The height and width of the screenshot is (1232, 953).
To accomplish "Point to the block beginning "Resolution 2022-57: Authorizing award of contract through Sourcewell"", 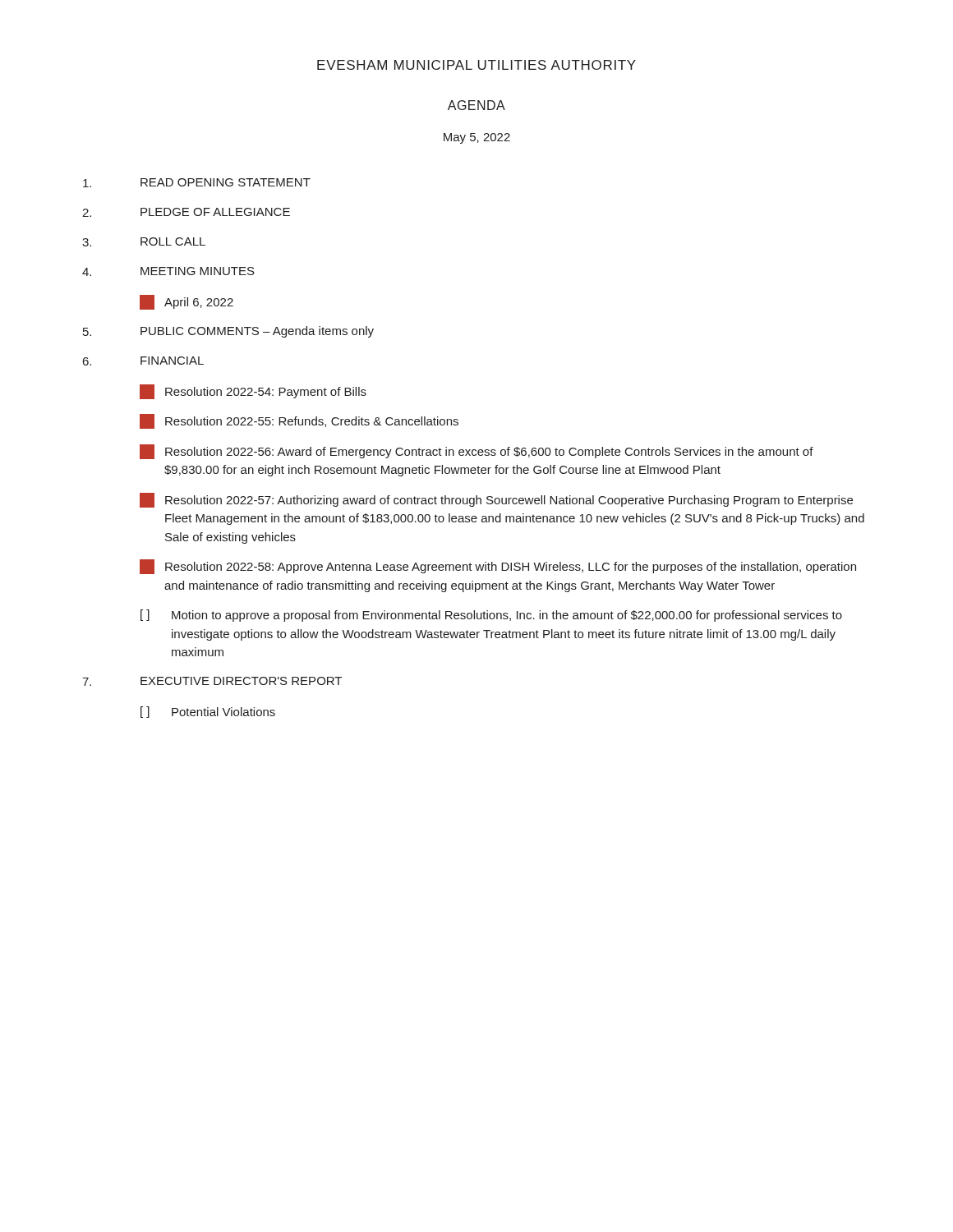I will pyautogui.click(x=505, y=518).
